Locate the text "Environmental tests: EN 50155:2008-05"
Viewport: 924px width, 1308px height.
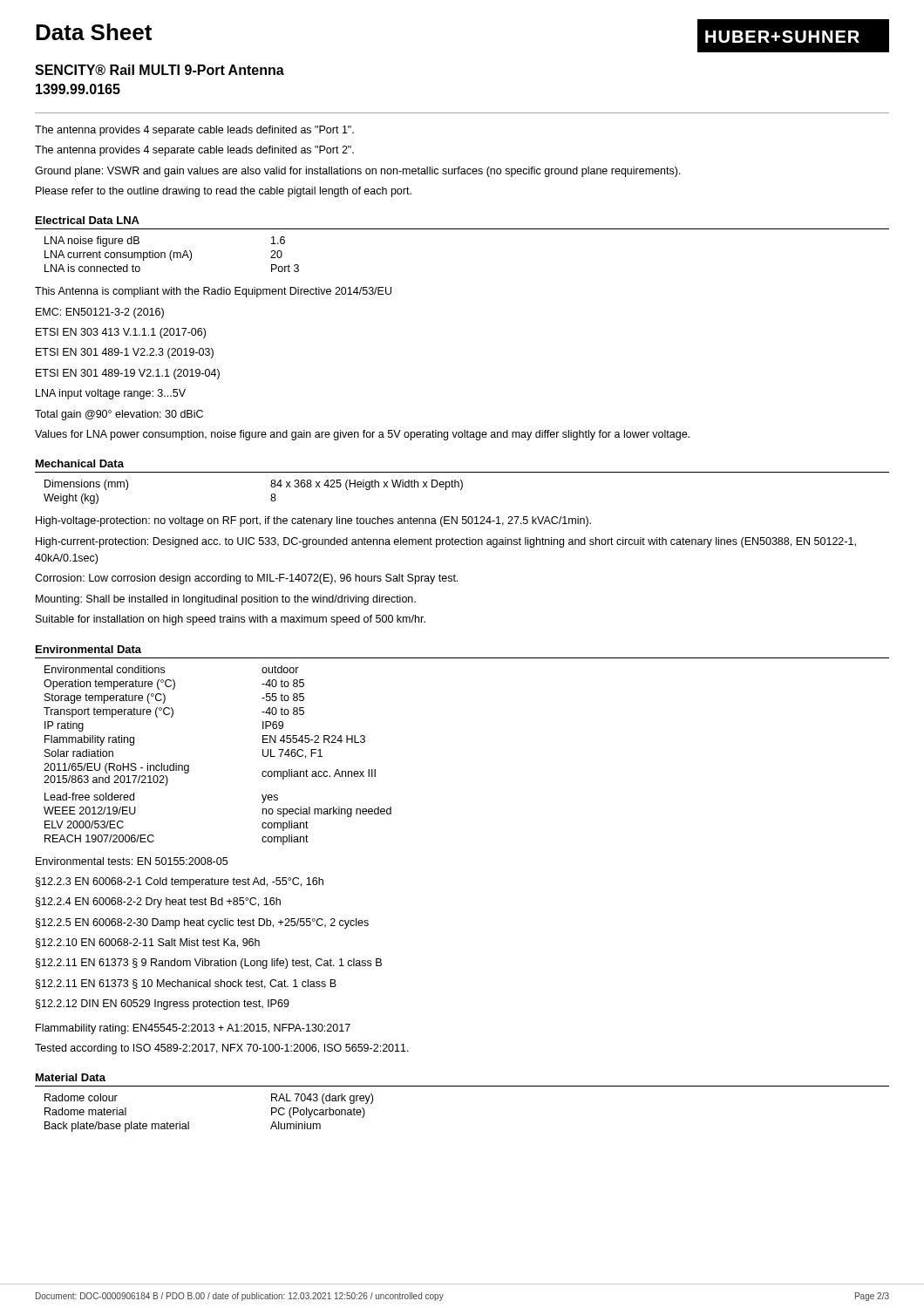click(131, 861)
